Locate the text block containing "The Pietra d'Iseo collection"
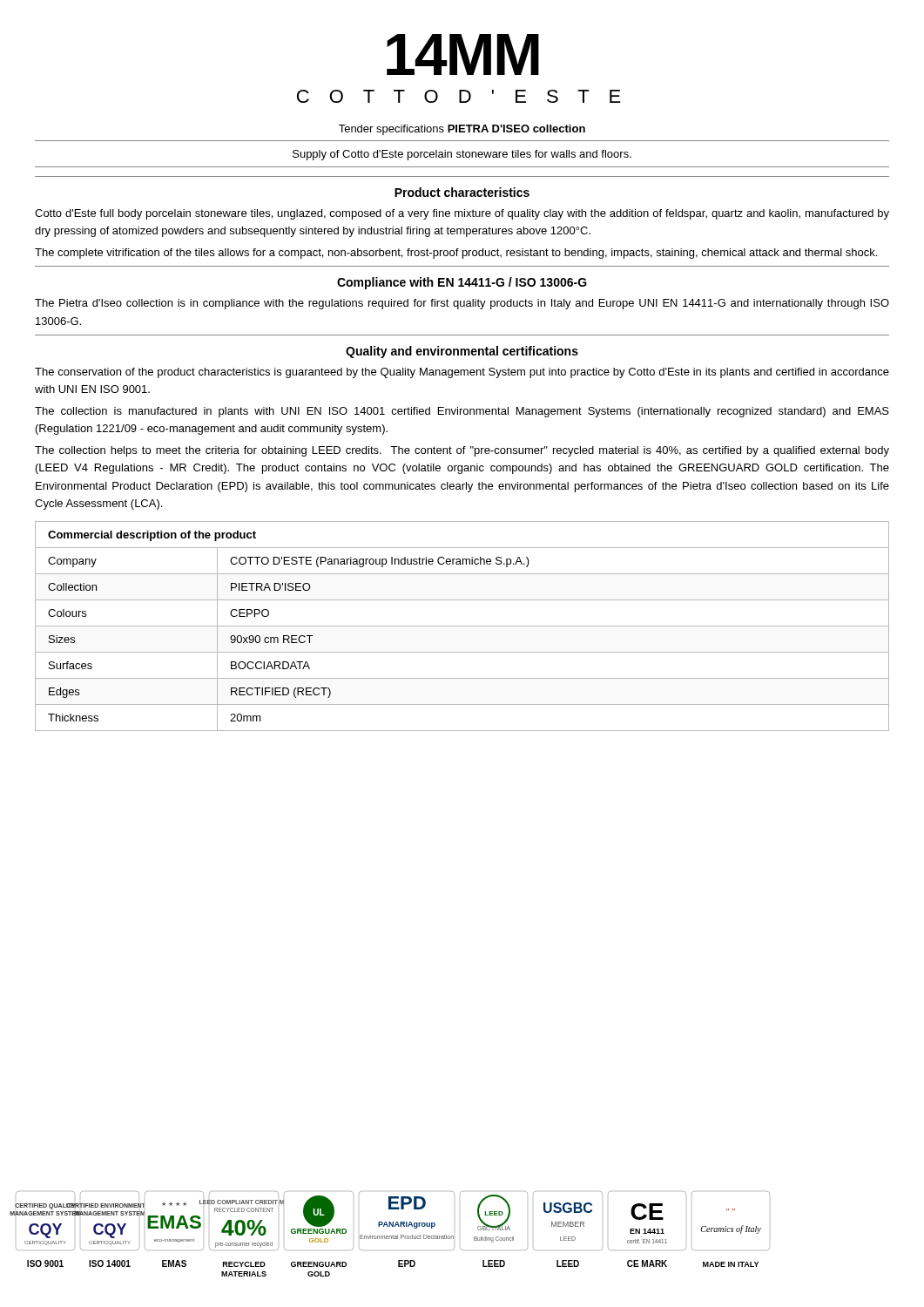 coord(462,312)
